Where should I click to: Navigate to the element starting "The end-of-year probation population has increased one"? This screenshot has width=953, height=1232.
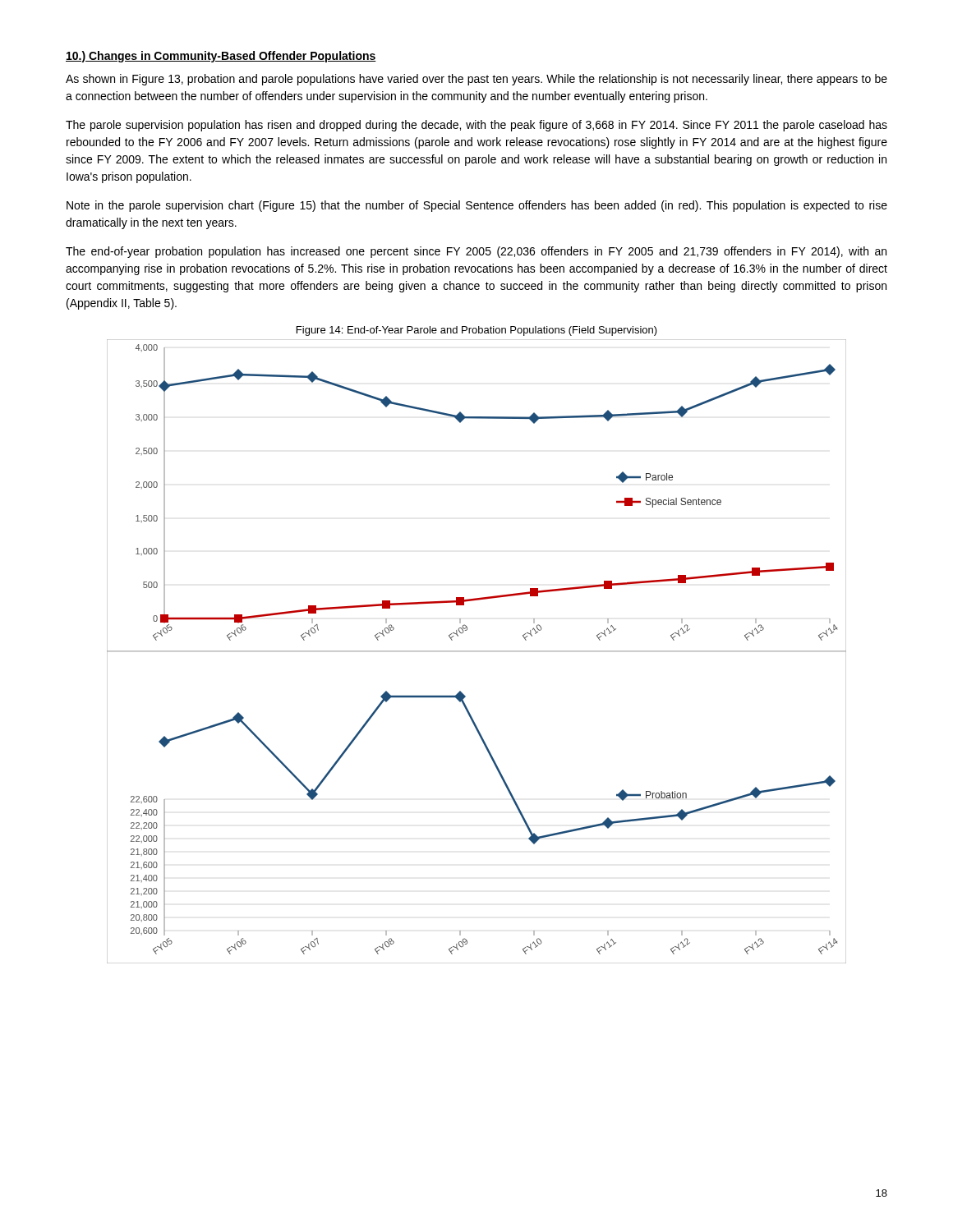point(476,277)
